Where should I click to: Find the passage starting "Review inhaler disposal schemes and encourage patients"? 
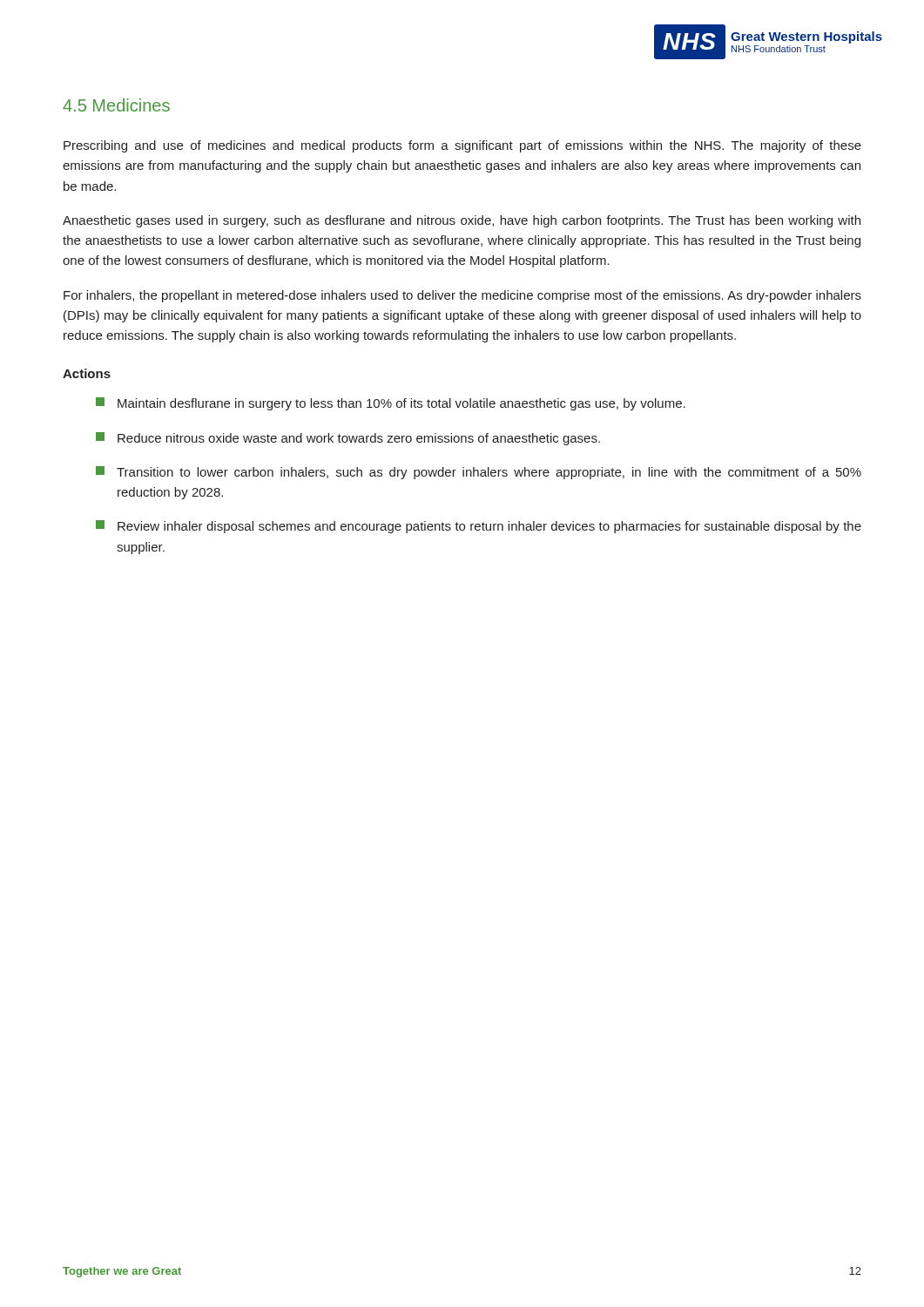479,536
